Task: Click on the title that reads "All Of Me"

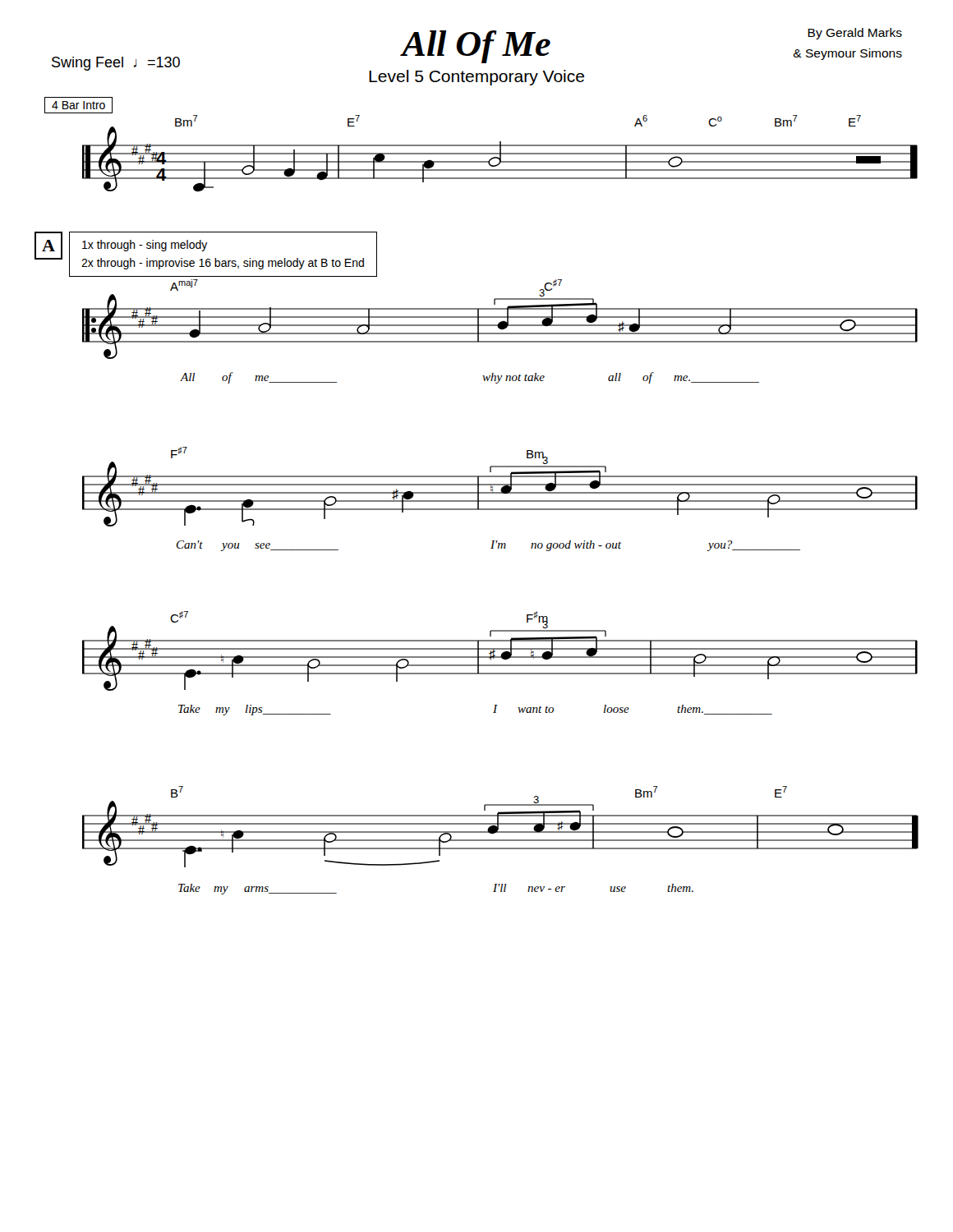Action: click(x=476, y=44)
